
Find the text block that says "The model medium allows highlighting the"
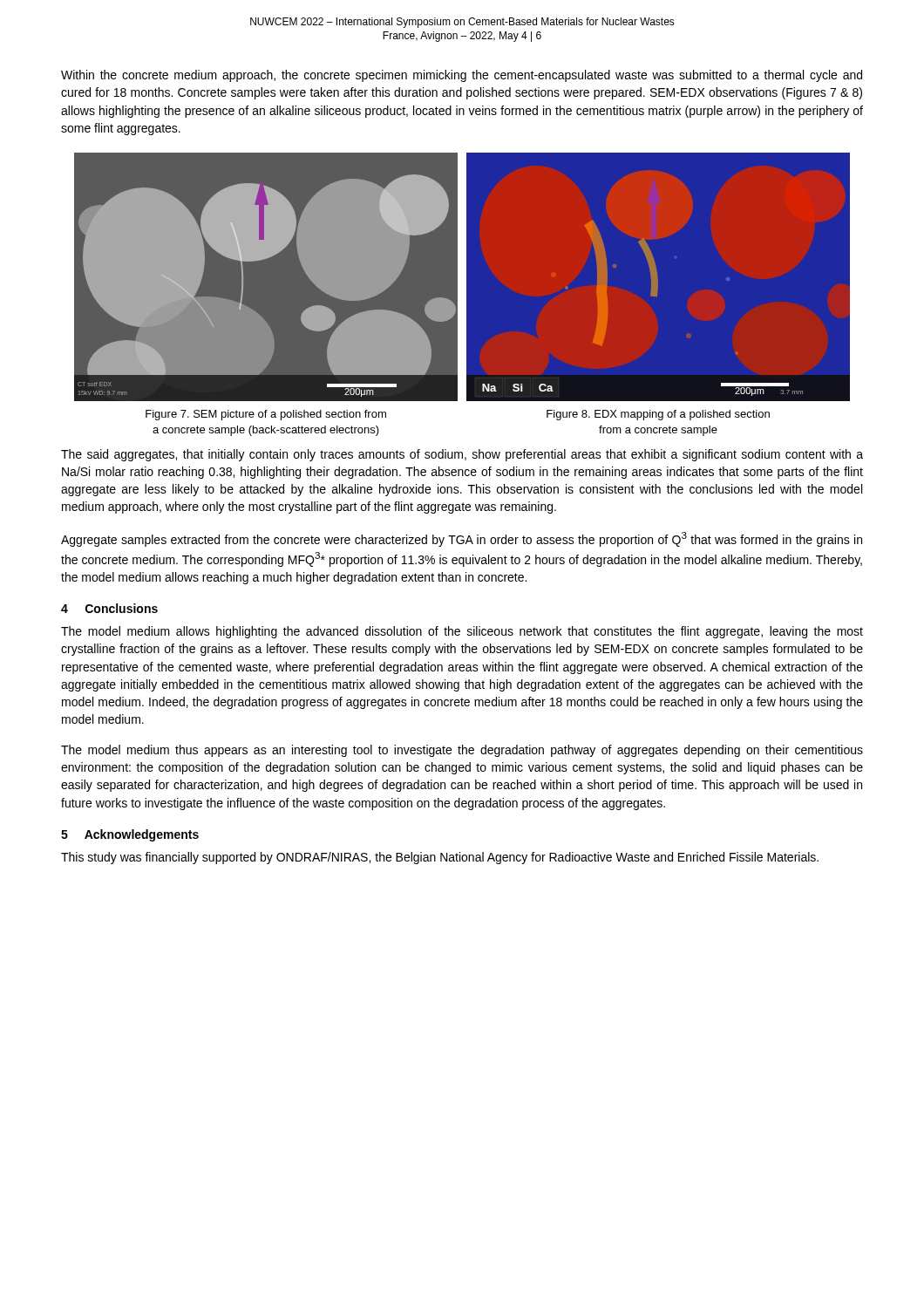coord(462,676)
